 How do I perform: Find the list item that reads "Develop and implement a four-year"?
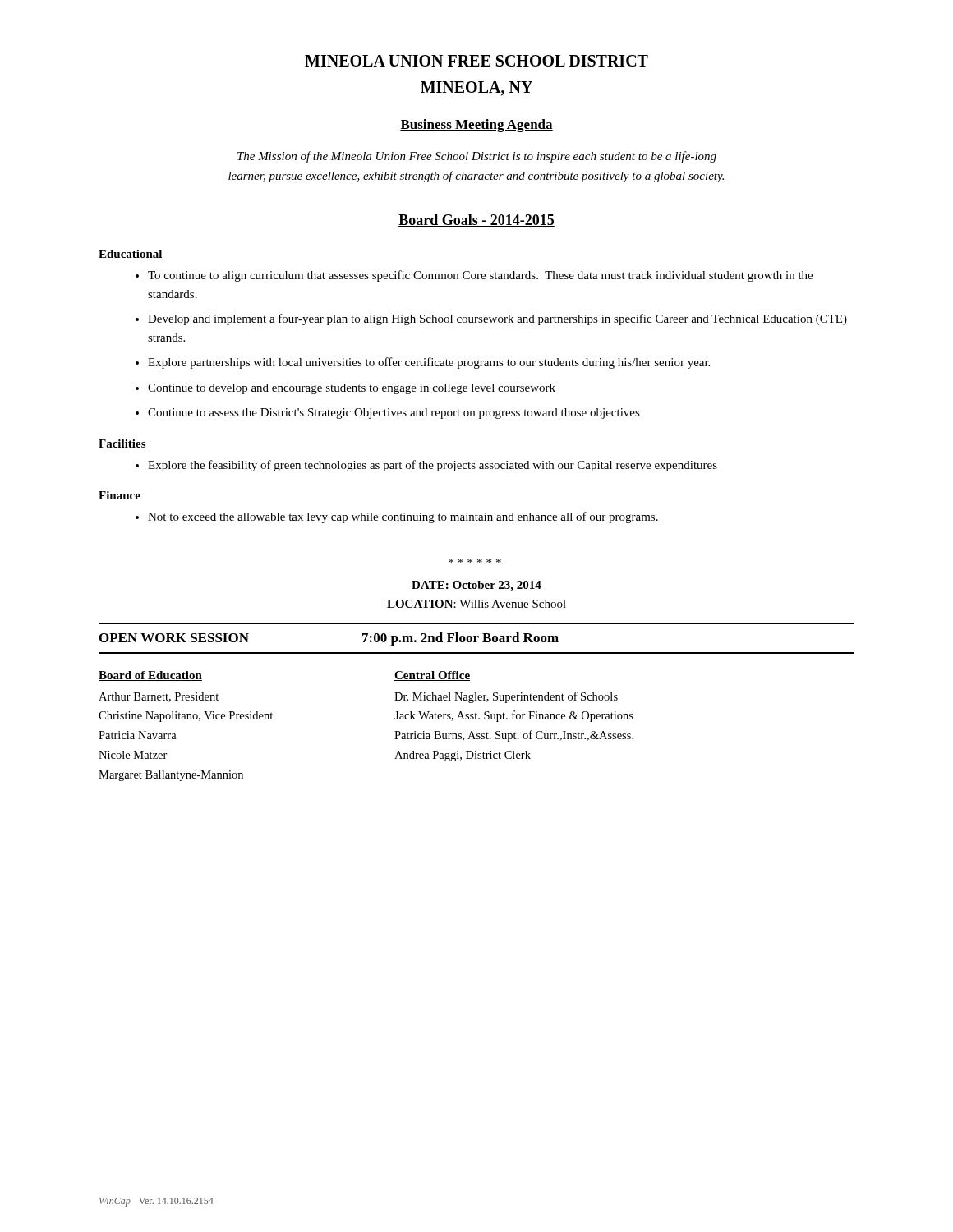501,328
